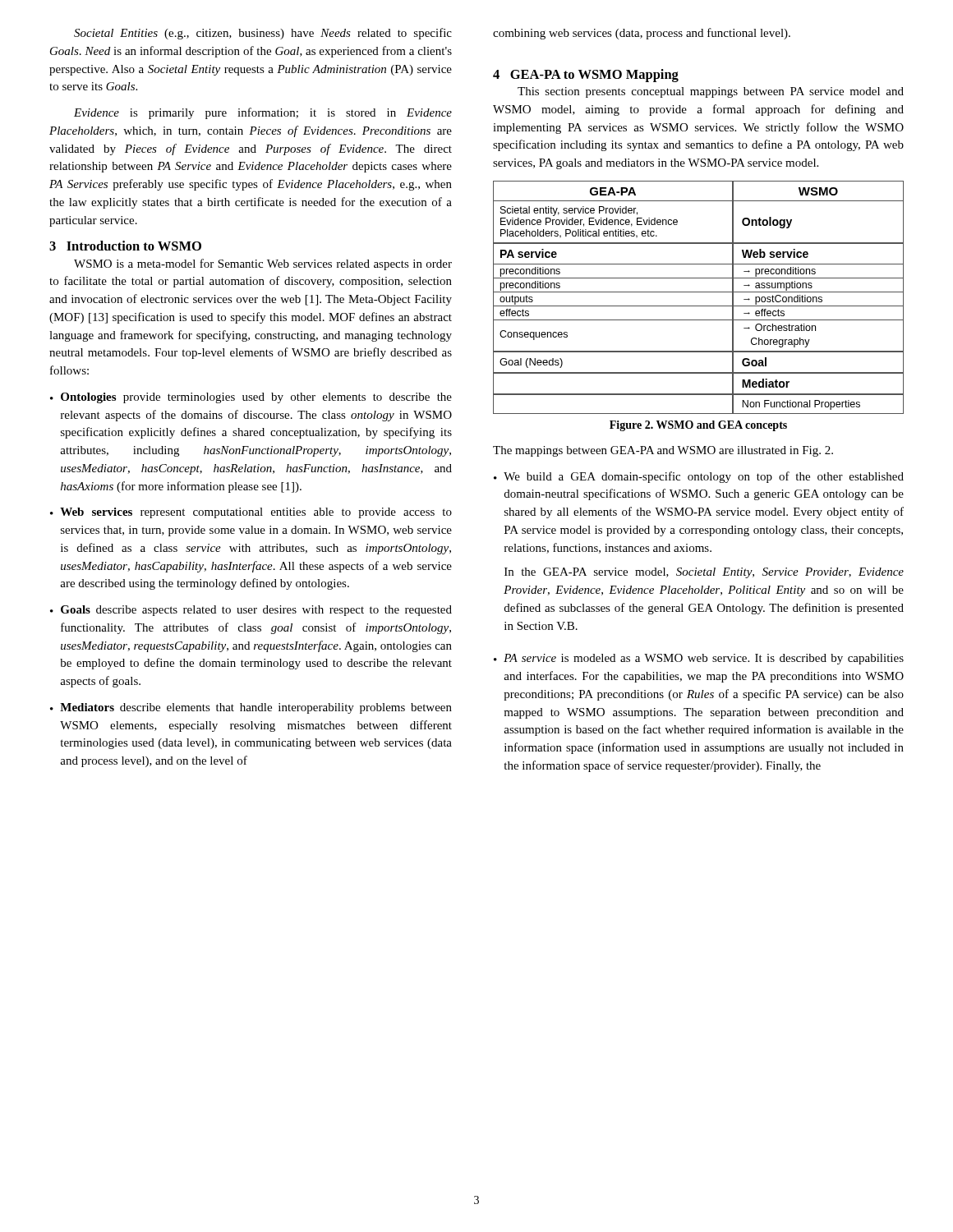Where is the passage that starts "• Web services"?
The height and width of the screenshot is (1232, 953).
pos(251,549)
